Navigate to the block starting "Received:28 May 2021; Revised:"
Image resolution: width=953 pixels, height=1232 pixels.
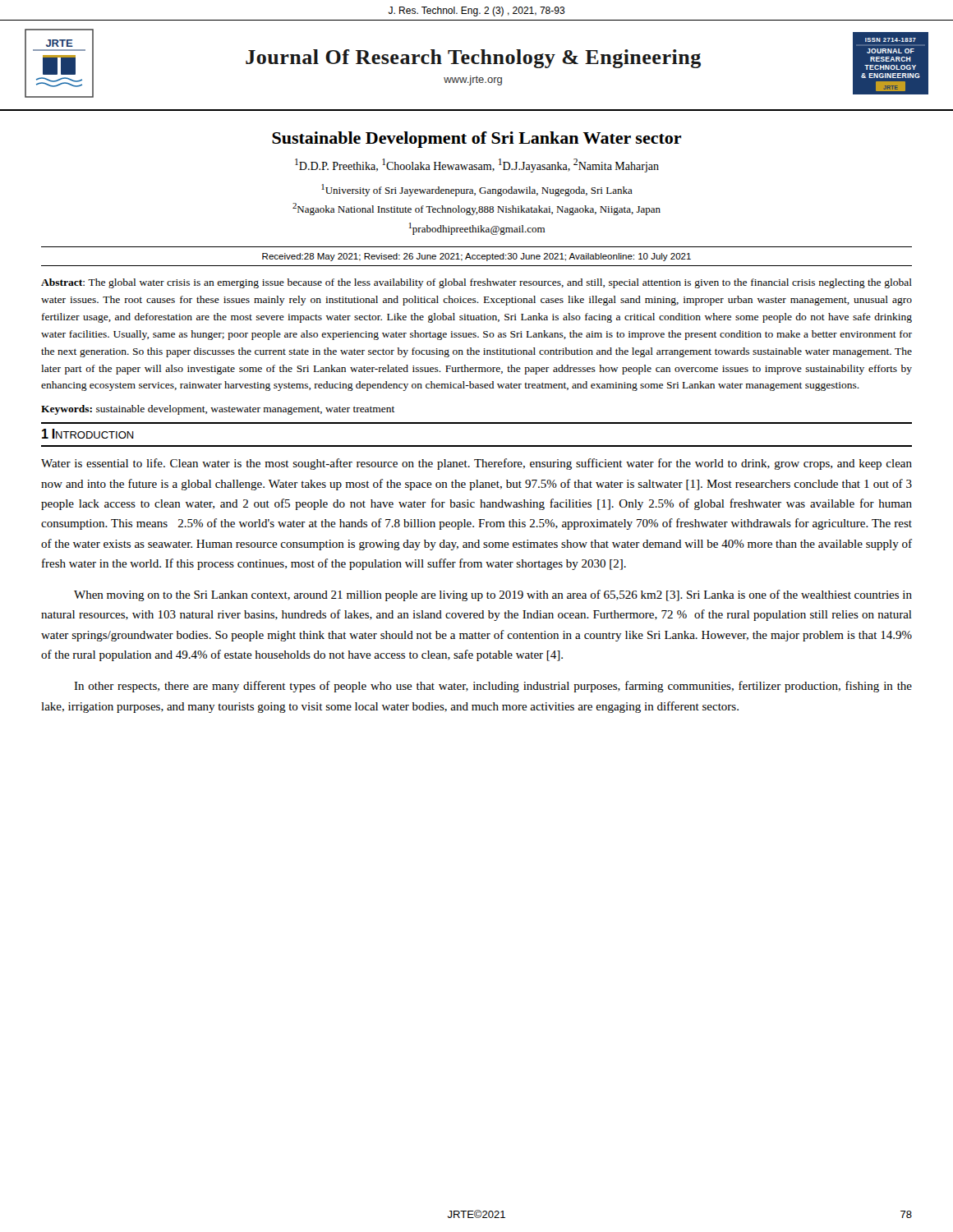tap(476, 256)
